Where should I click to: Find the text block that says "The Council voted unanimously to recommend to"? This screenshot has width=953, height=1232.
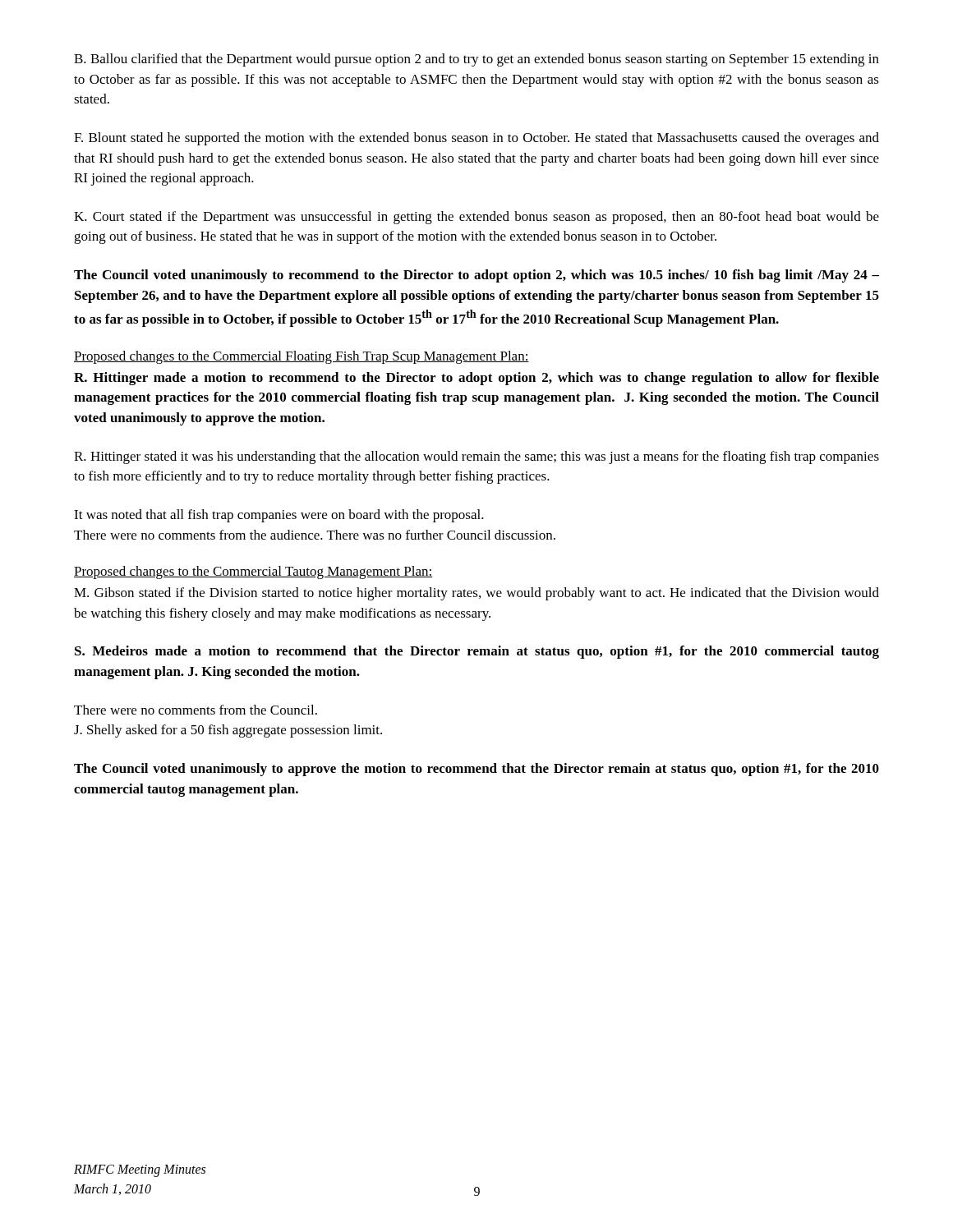[x=476, y=297]
